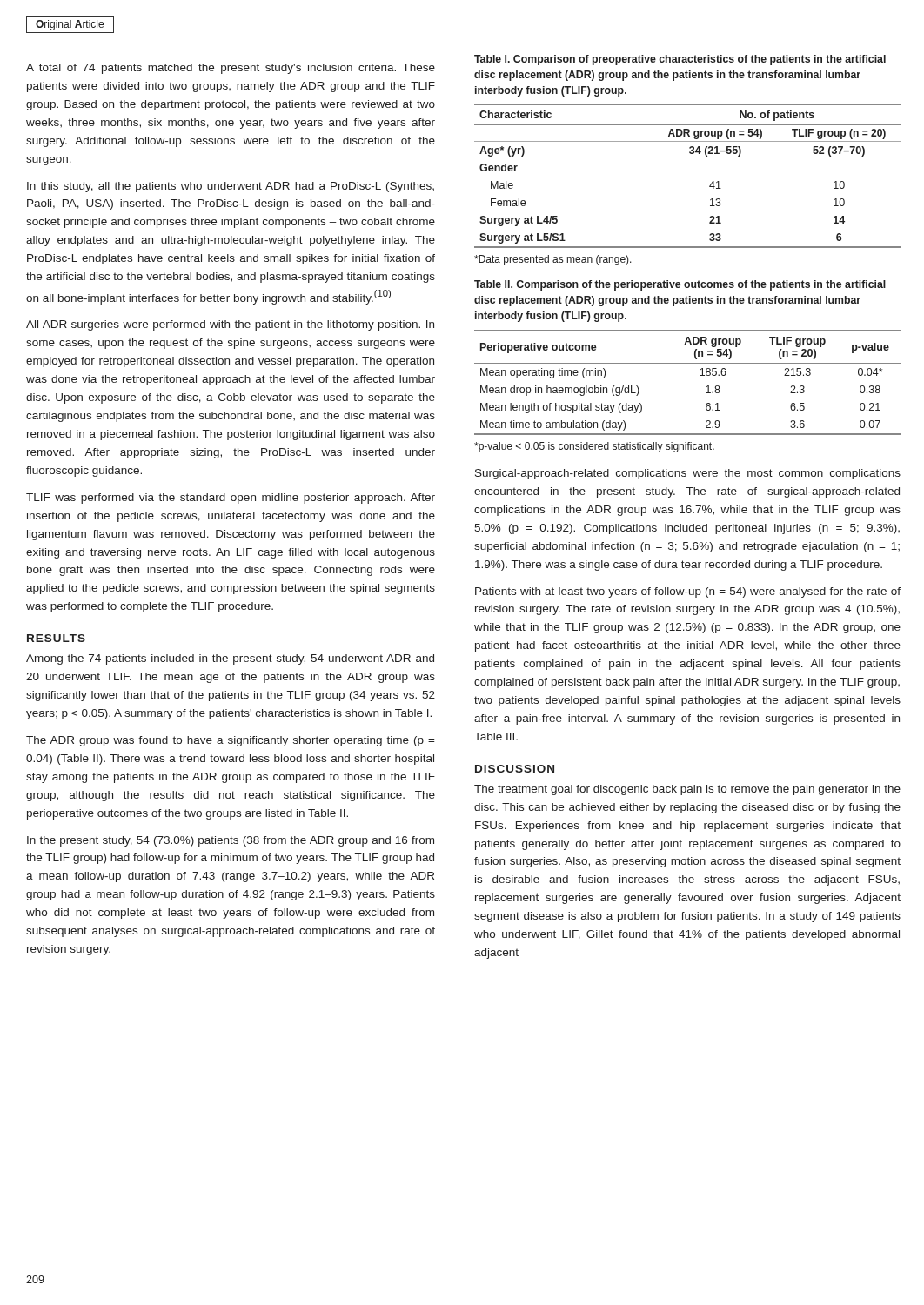Select the text block starting "Surgical-approach-related complications were the most common"

687,518
